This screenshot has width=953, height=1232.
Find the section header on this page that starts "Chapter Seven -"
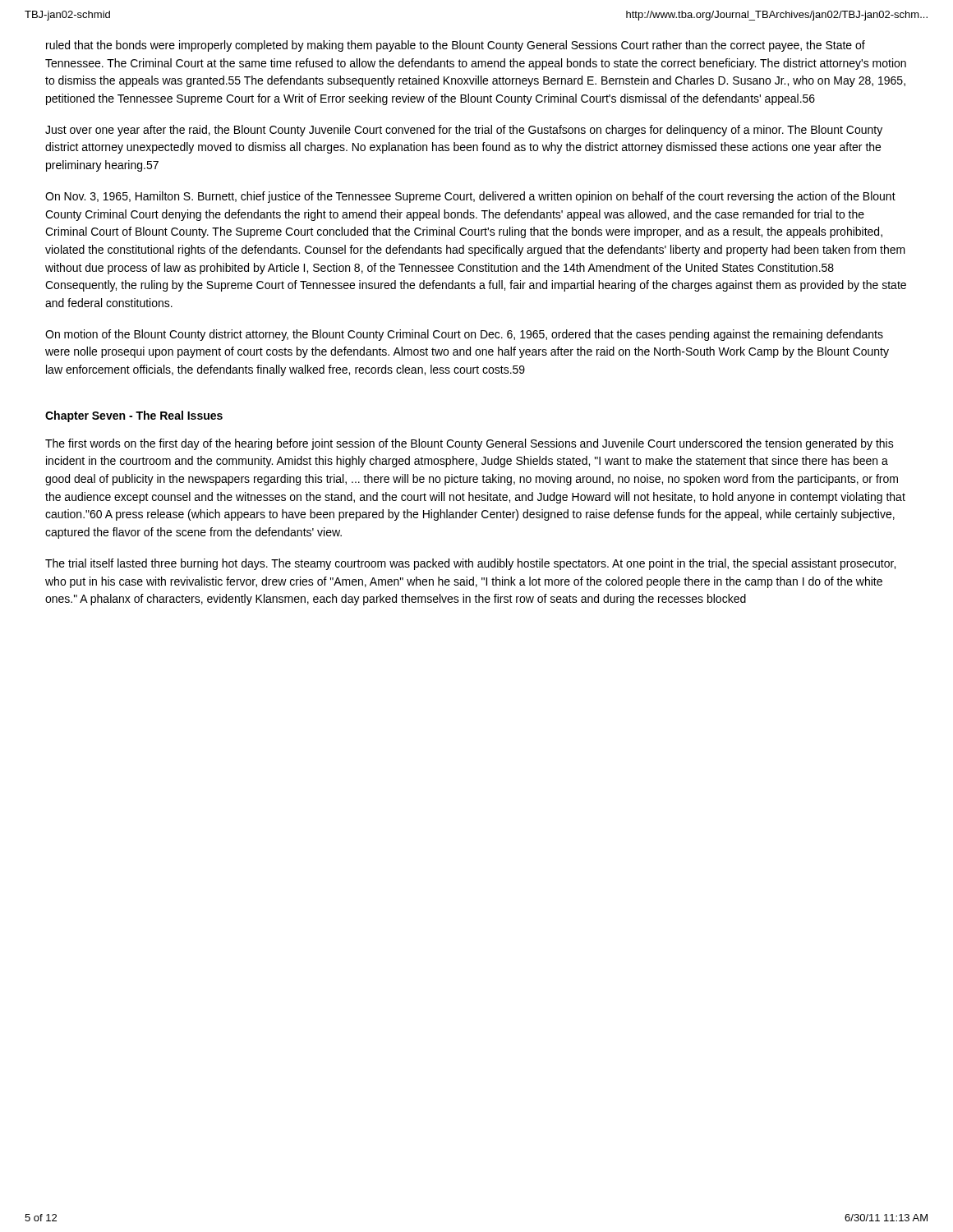point(134,415)
